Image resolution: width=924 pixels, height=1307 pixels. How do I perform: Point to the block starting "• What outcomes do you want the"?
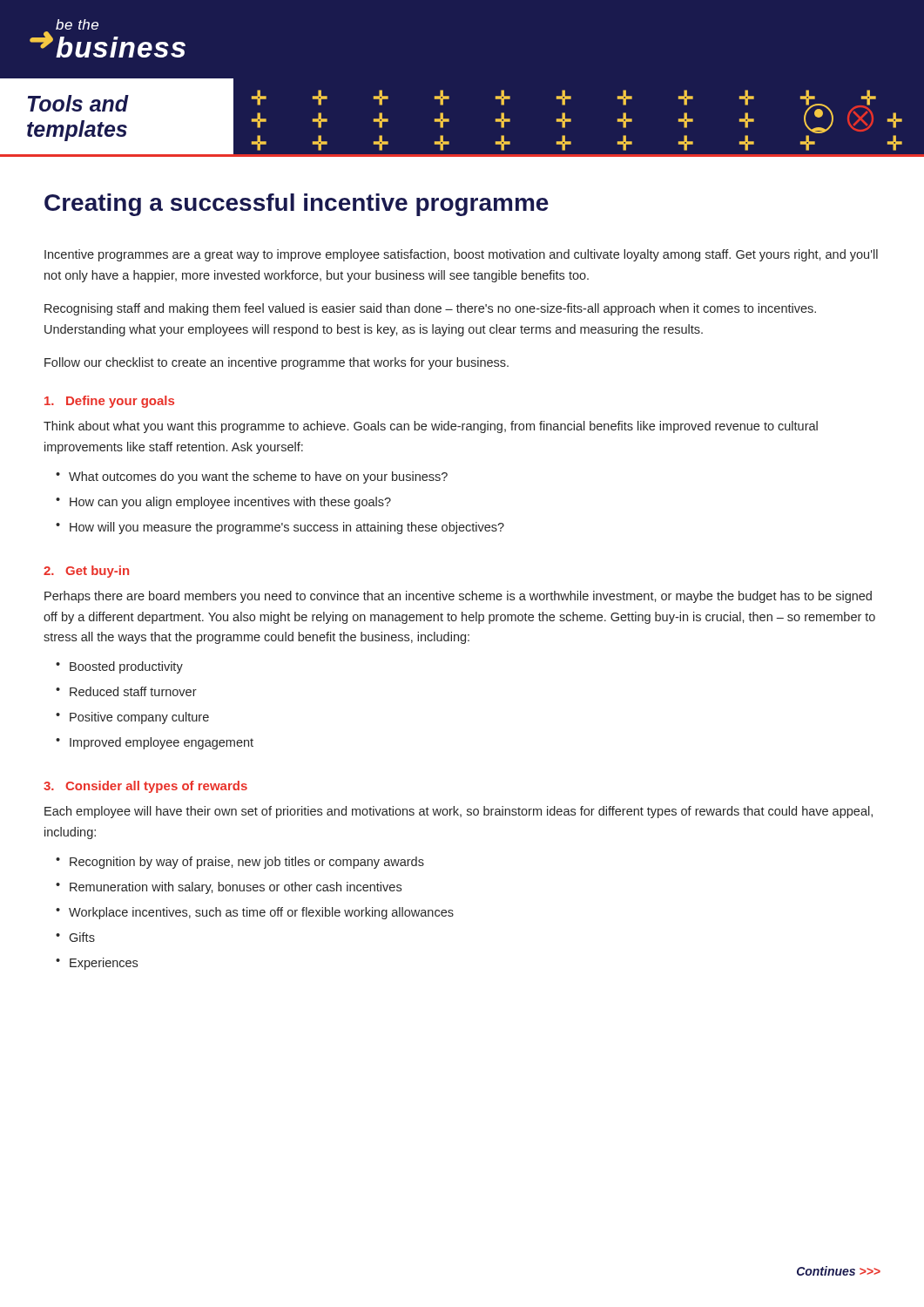click(252, 477)
